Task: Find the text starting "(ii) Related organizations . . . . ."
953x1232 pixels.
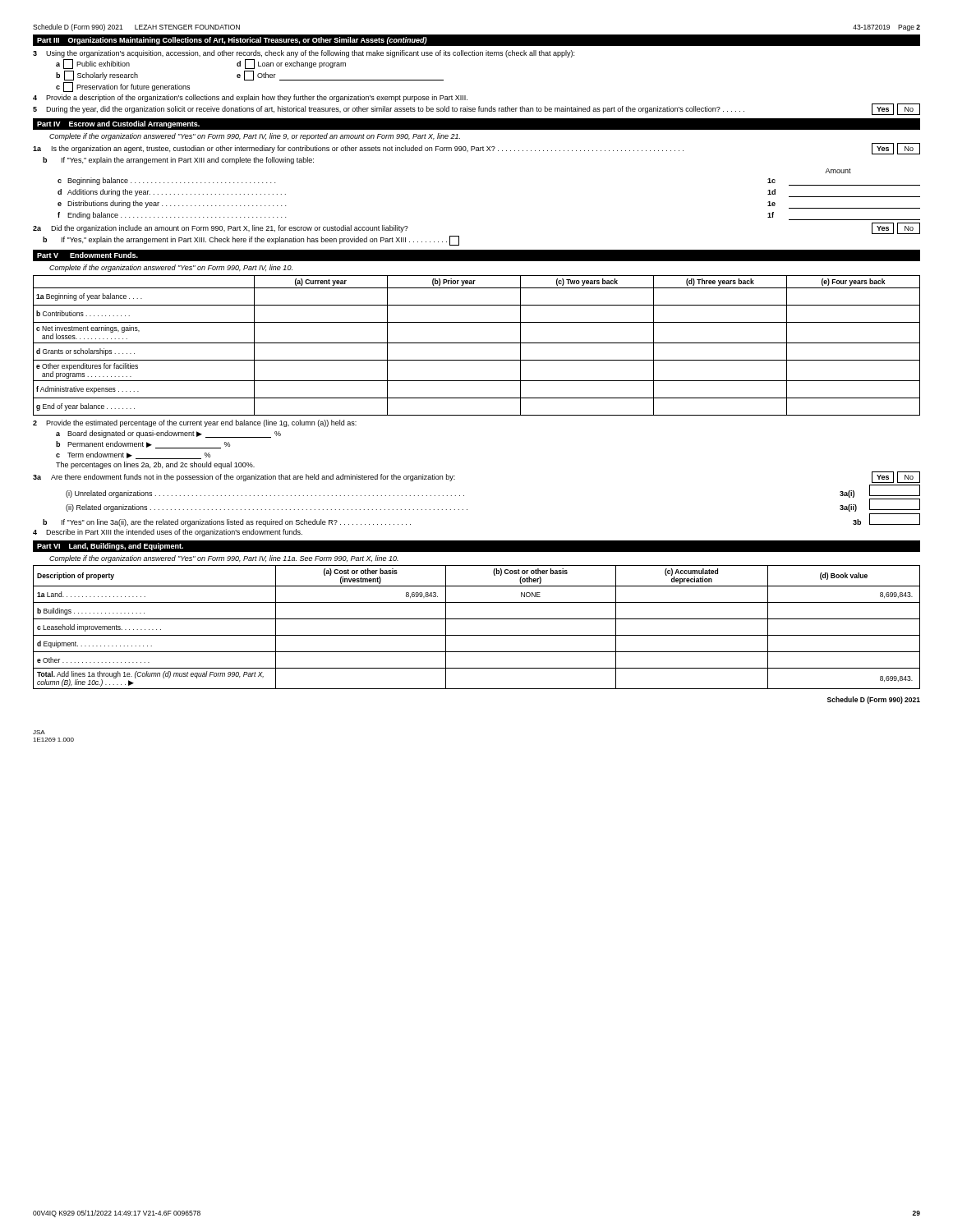Action: [x=101, y=505]
